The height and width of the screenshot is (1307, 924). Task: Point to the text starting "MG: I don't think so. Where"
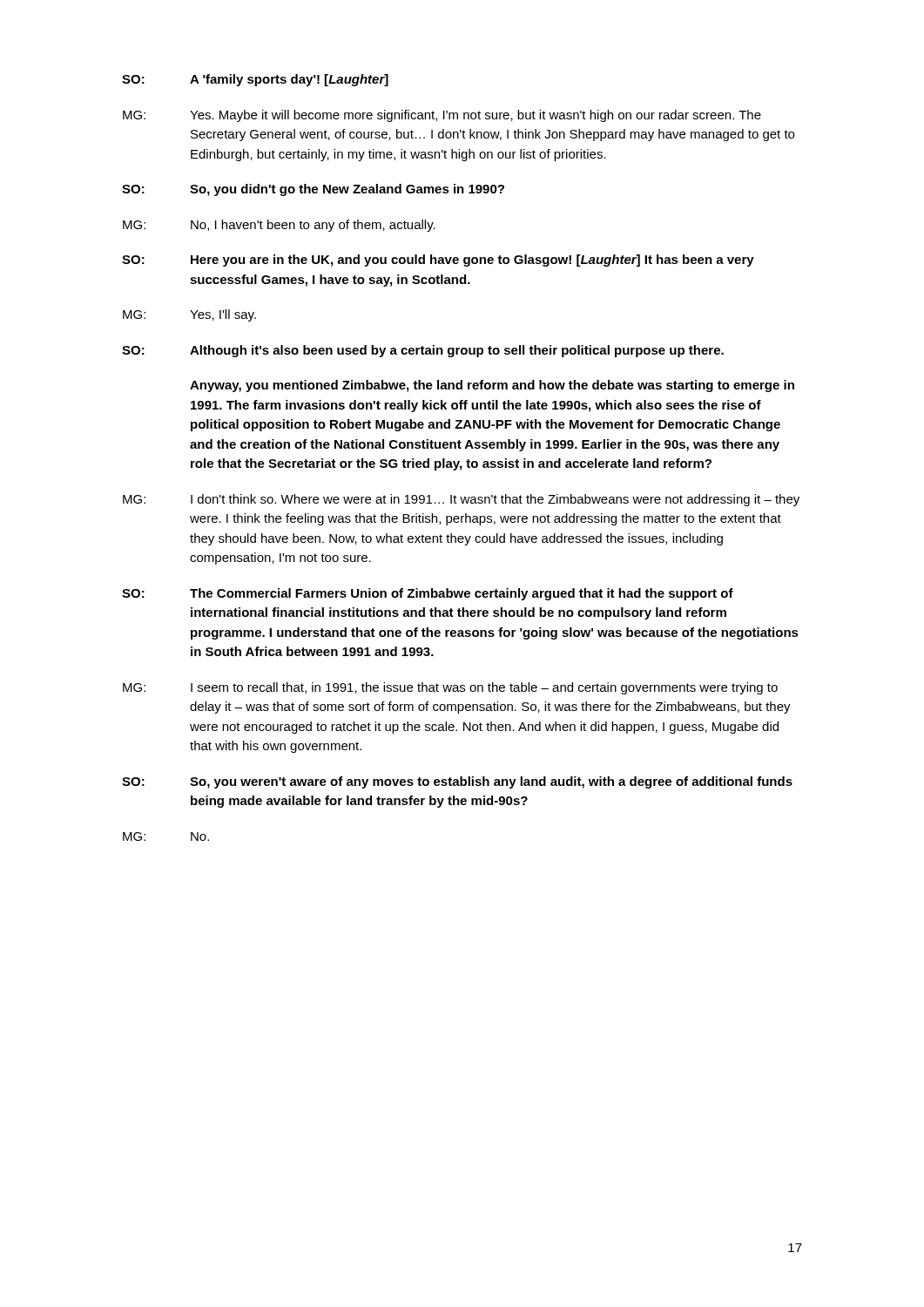[x=462, y=528]
